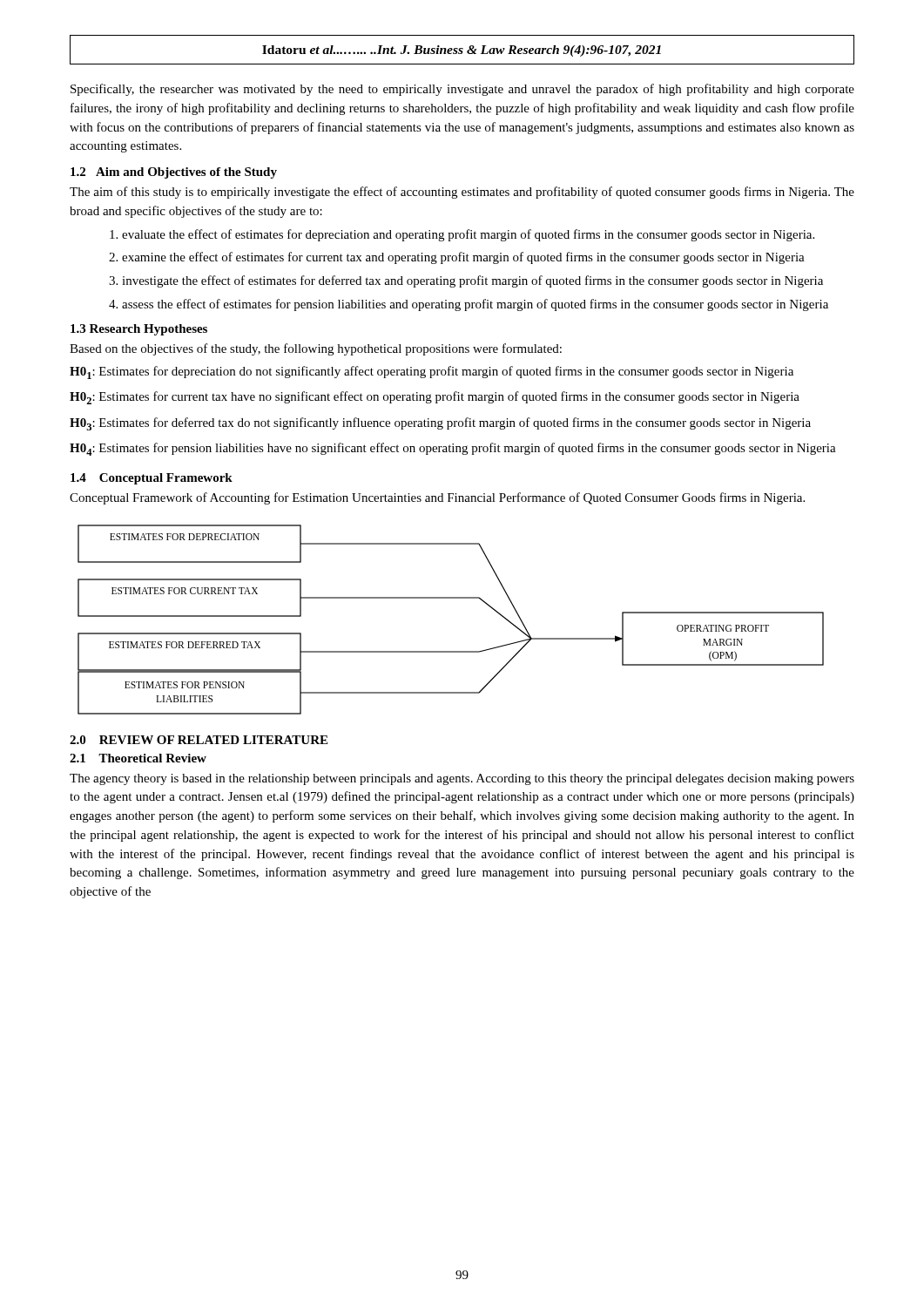
Task: Locate the text starting "Conceptual Framework of Accounting"
Action: coord(438,497)
